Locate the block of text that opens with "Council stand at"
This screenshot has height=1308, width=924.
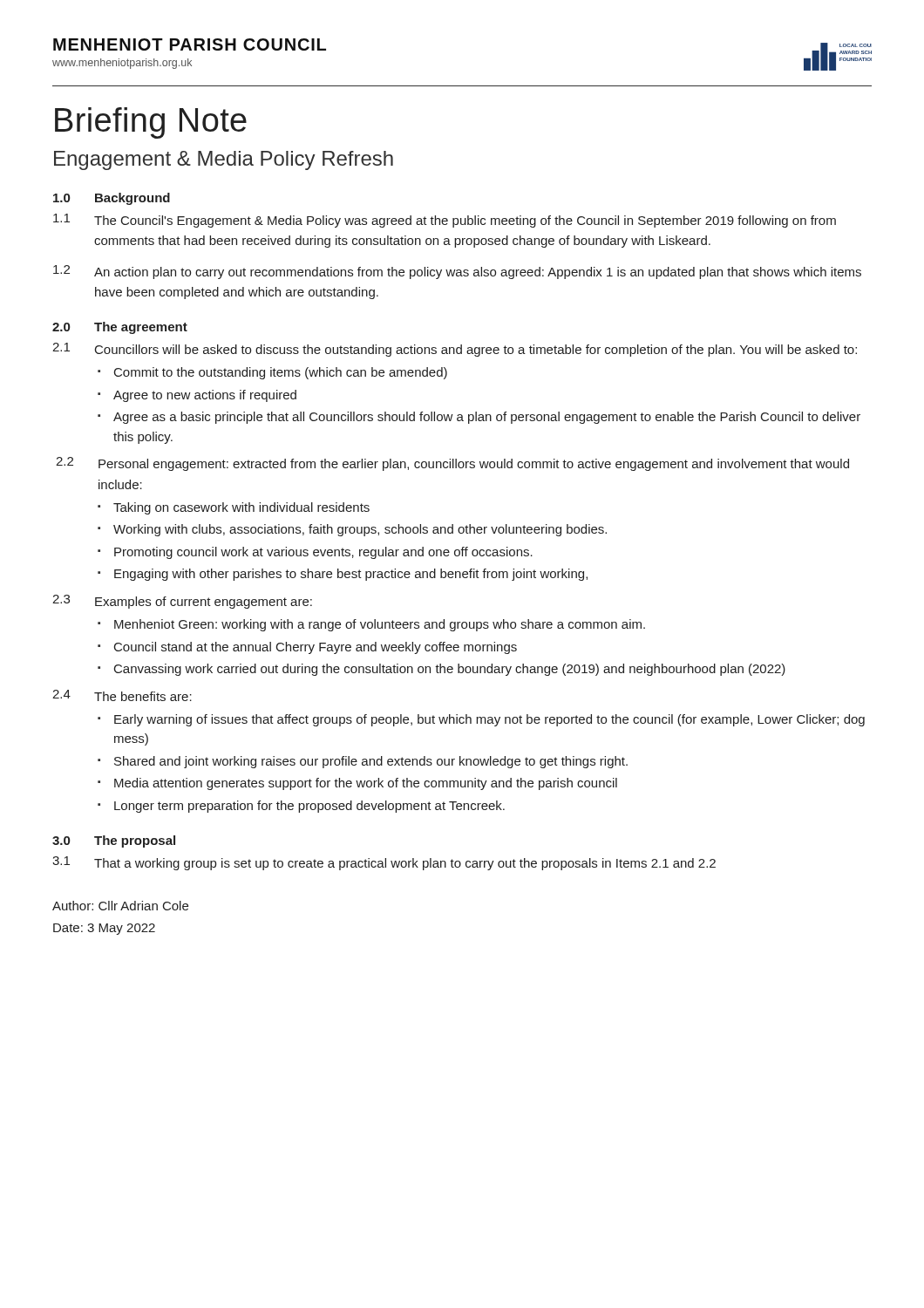(x=315, y=646)
